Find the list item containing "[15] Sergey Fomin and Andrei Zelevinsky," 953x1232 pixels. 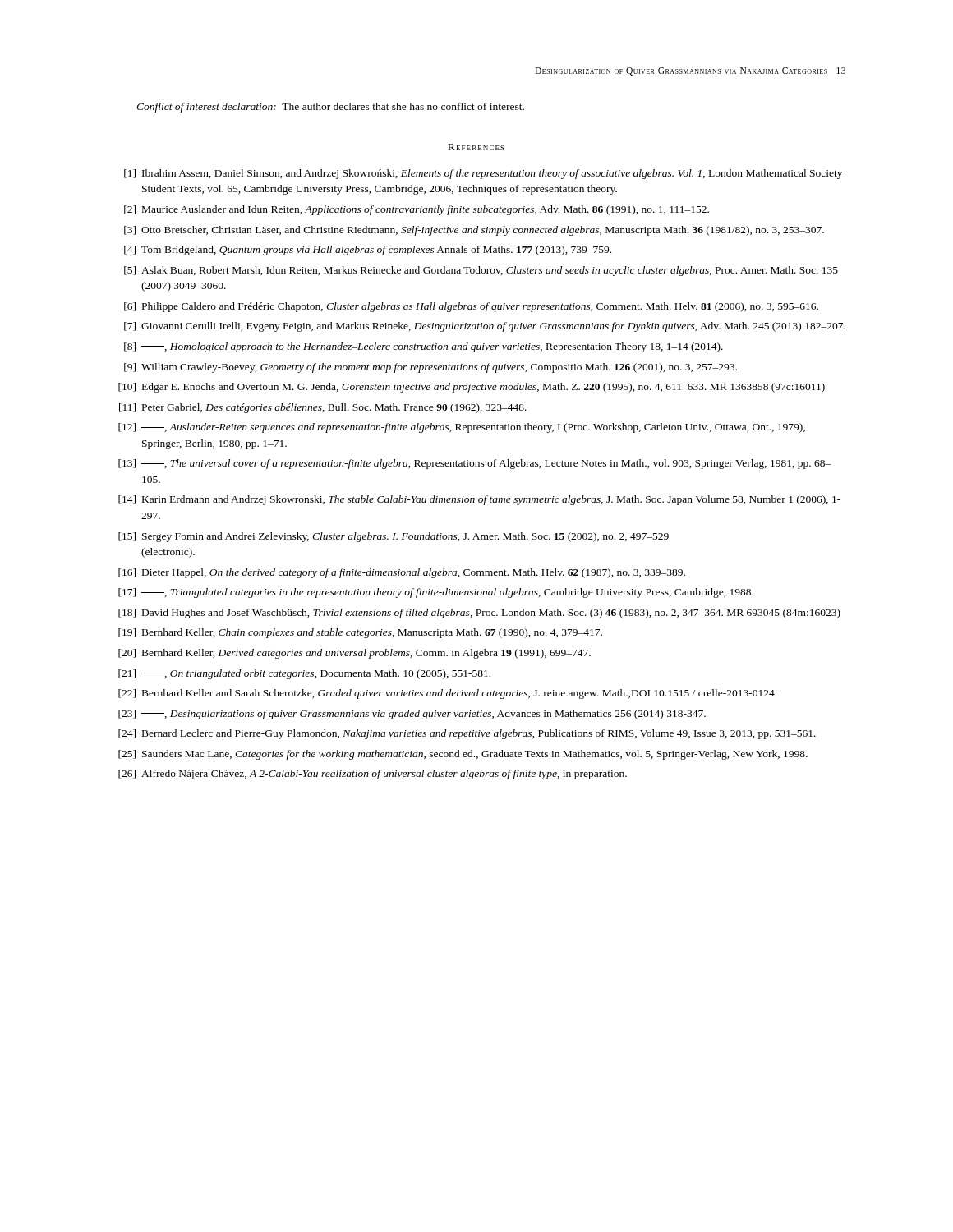(x=476, y=544)
